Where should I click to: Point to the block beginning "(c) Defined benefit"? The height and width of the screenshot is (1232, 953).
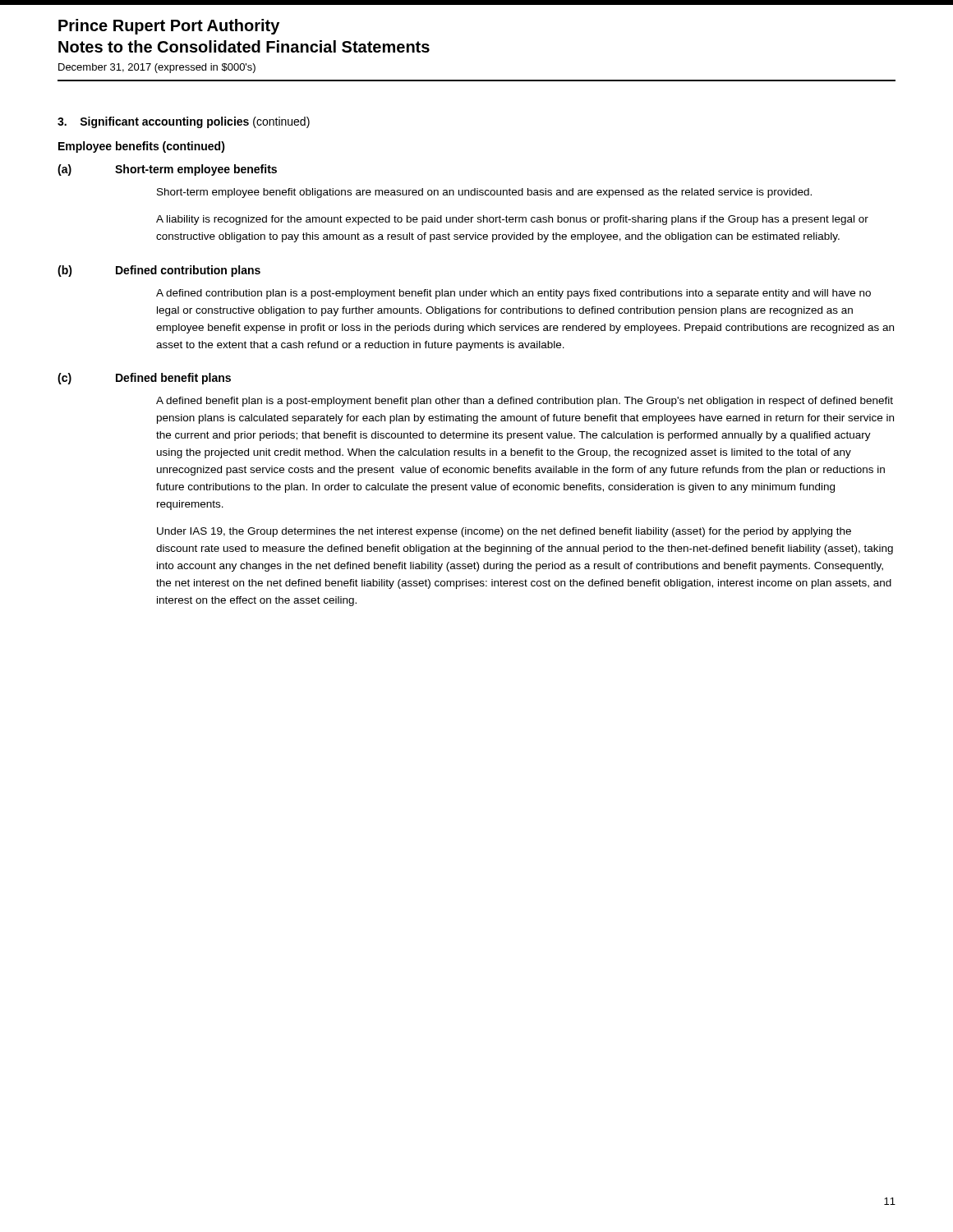476,490
